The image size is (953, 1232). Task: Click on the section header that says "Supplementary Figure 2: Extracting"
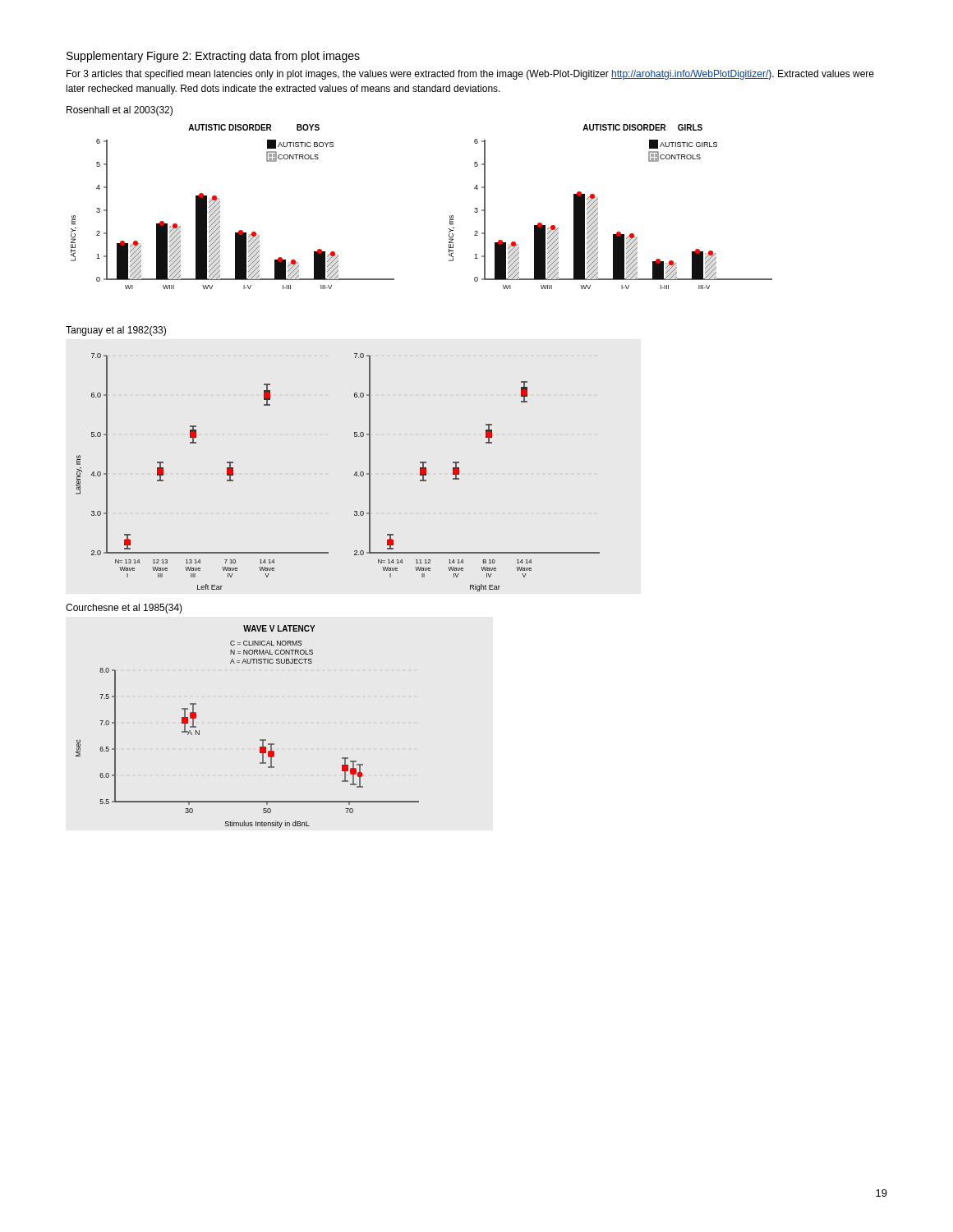pos(213,56)
